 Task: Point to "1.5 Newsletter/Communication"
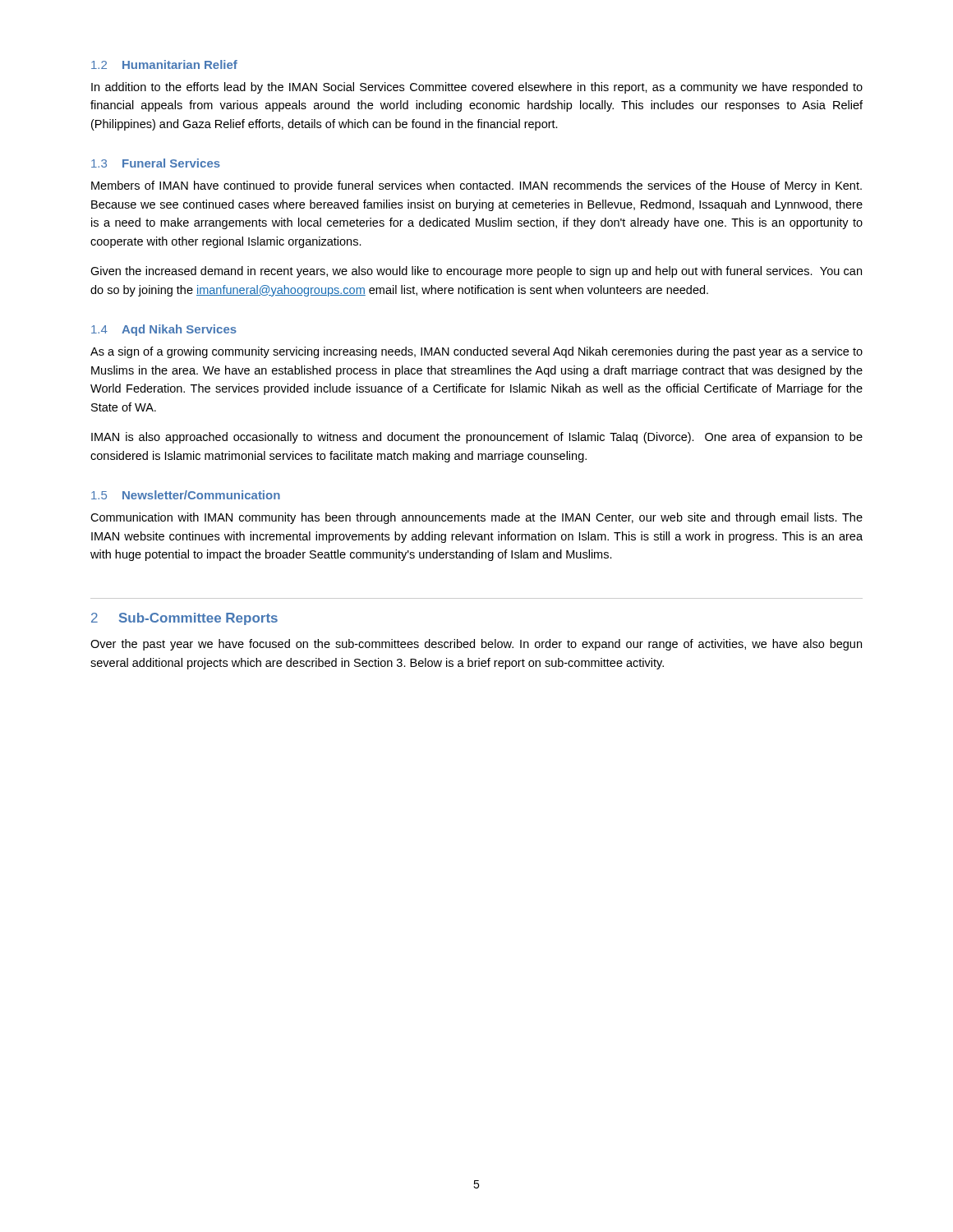(x=185, y=495)
